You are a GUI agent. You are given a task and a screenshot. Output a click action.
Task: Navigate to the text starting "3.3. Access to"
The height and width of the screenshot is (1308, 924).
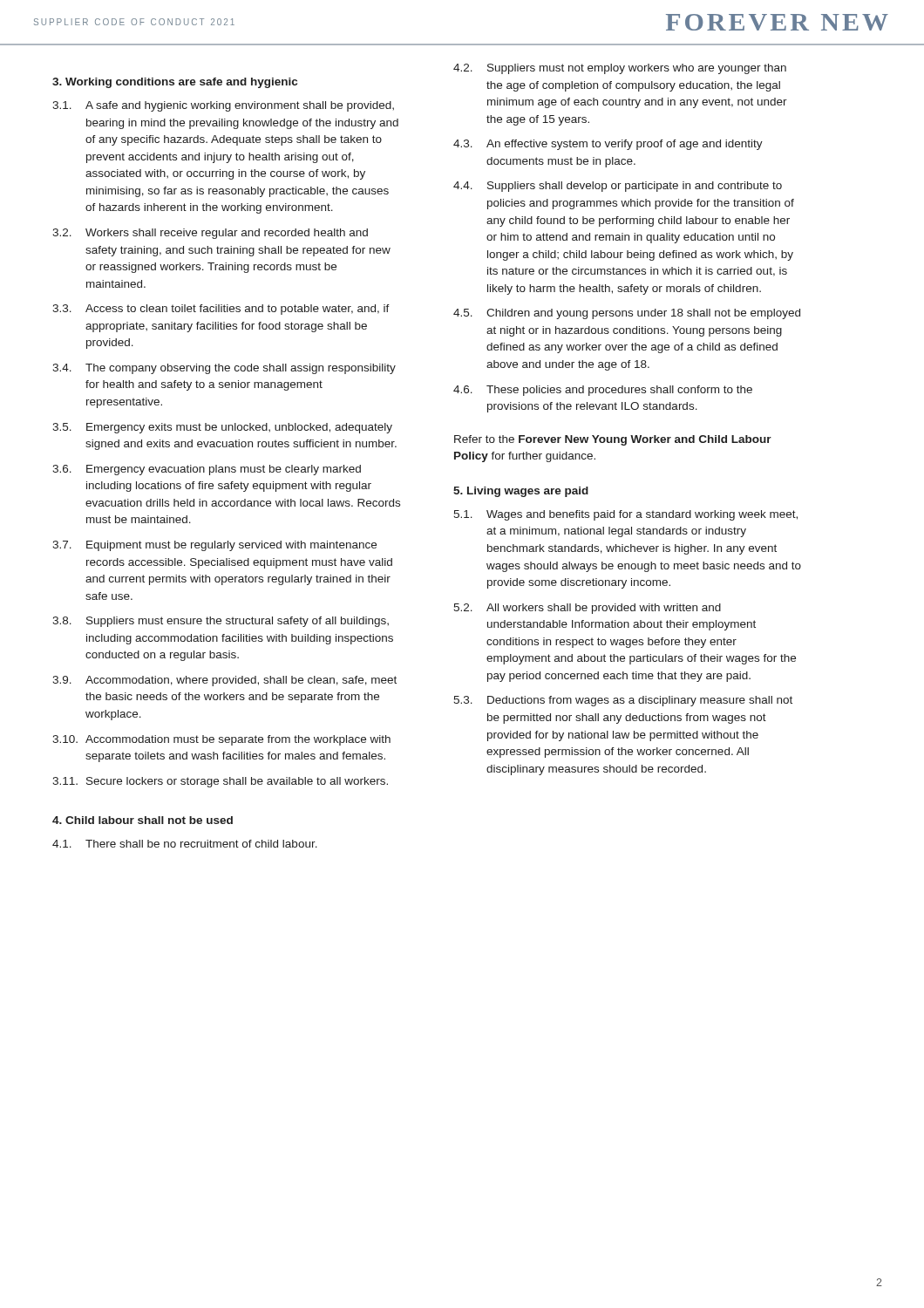[x=227, y=326]
